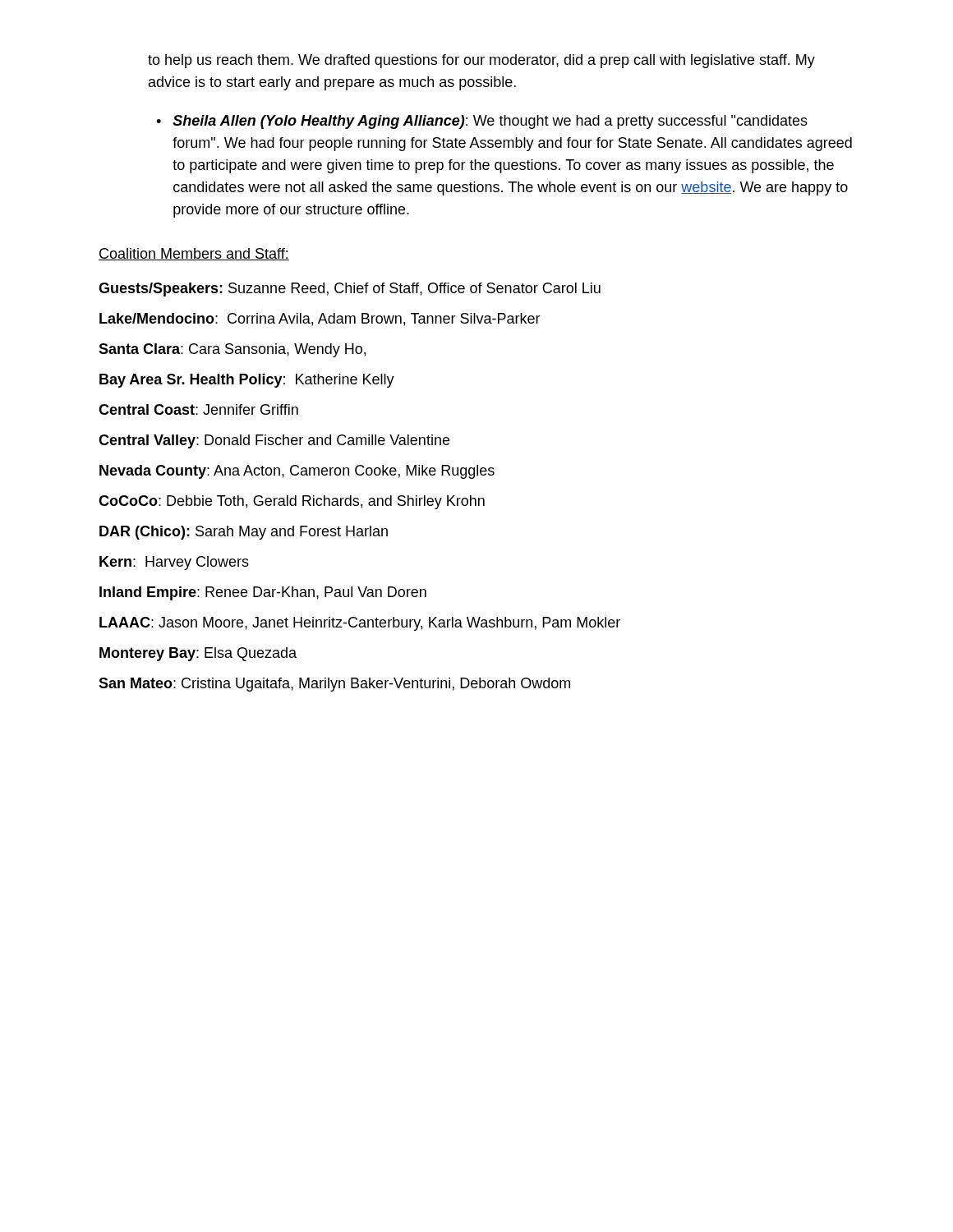Click the passage that begins "CoCoCo: Debbie Toth,"
Viewport: 953px width, 1232px height.
coord(292,501)
